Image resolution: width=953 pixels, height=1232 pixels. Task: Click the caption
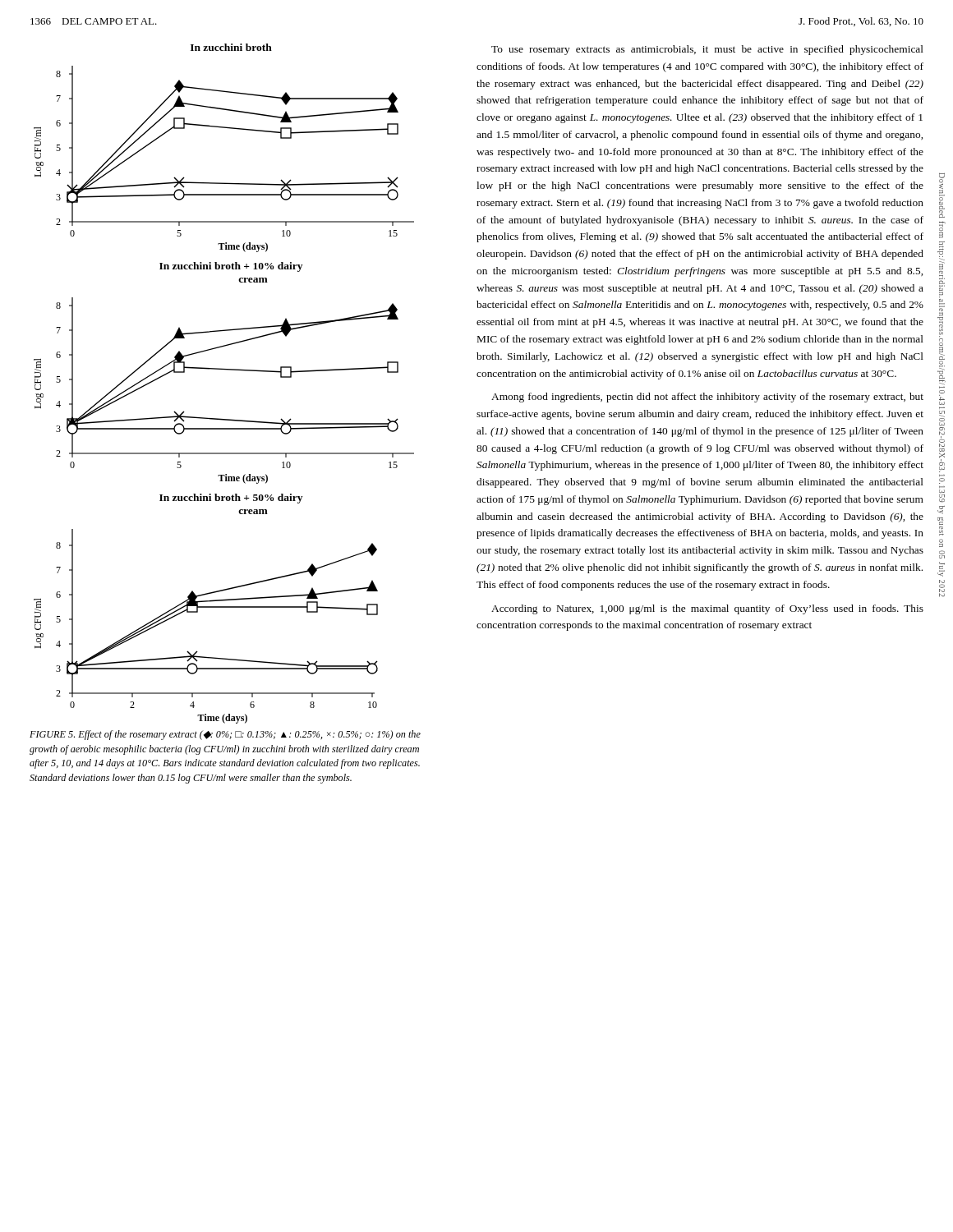point(225,756)
